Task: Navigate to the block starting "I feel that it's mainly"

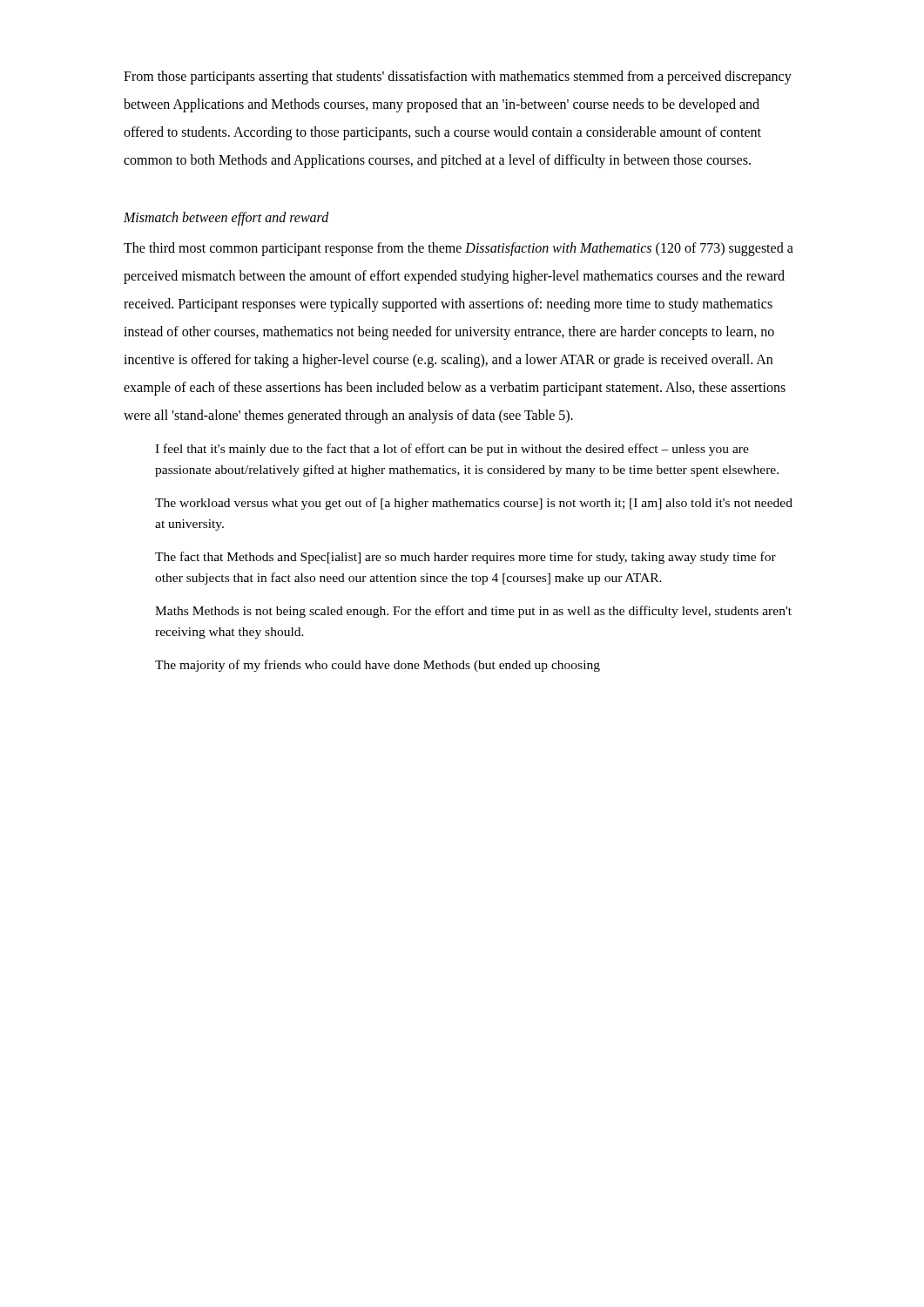Action: 478,557
